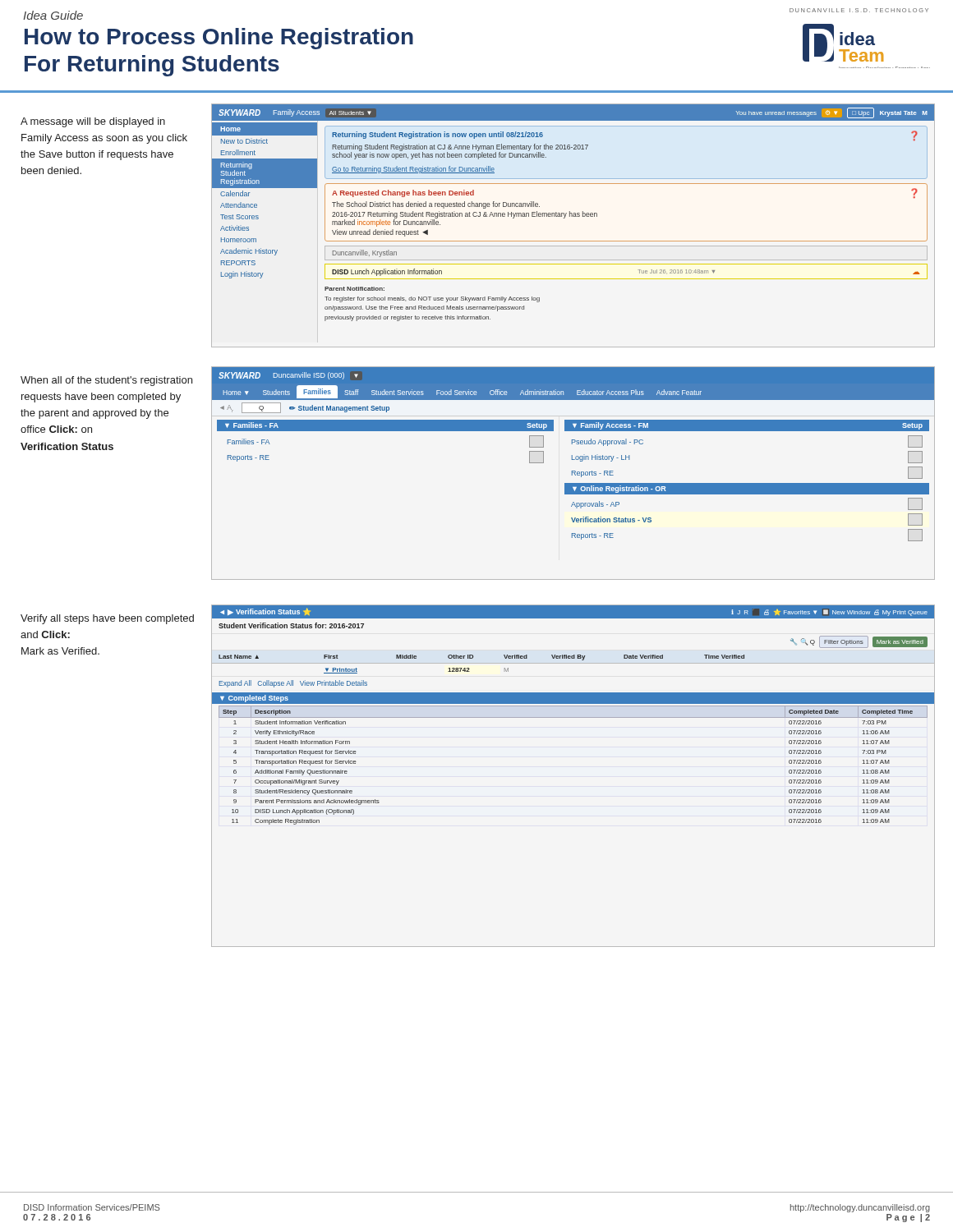Navigate to the text block starting "A message will be displayed in Family Access"
Screen dimensions: 1232x953
coord(104,146)
